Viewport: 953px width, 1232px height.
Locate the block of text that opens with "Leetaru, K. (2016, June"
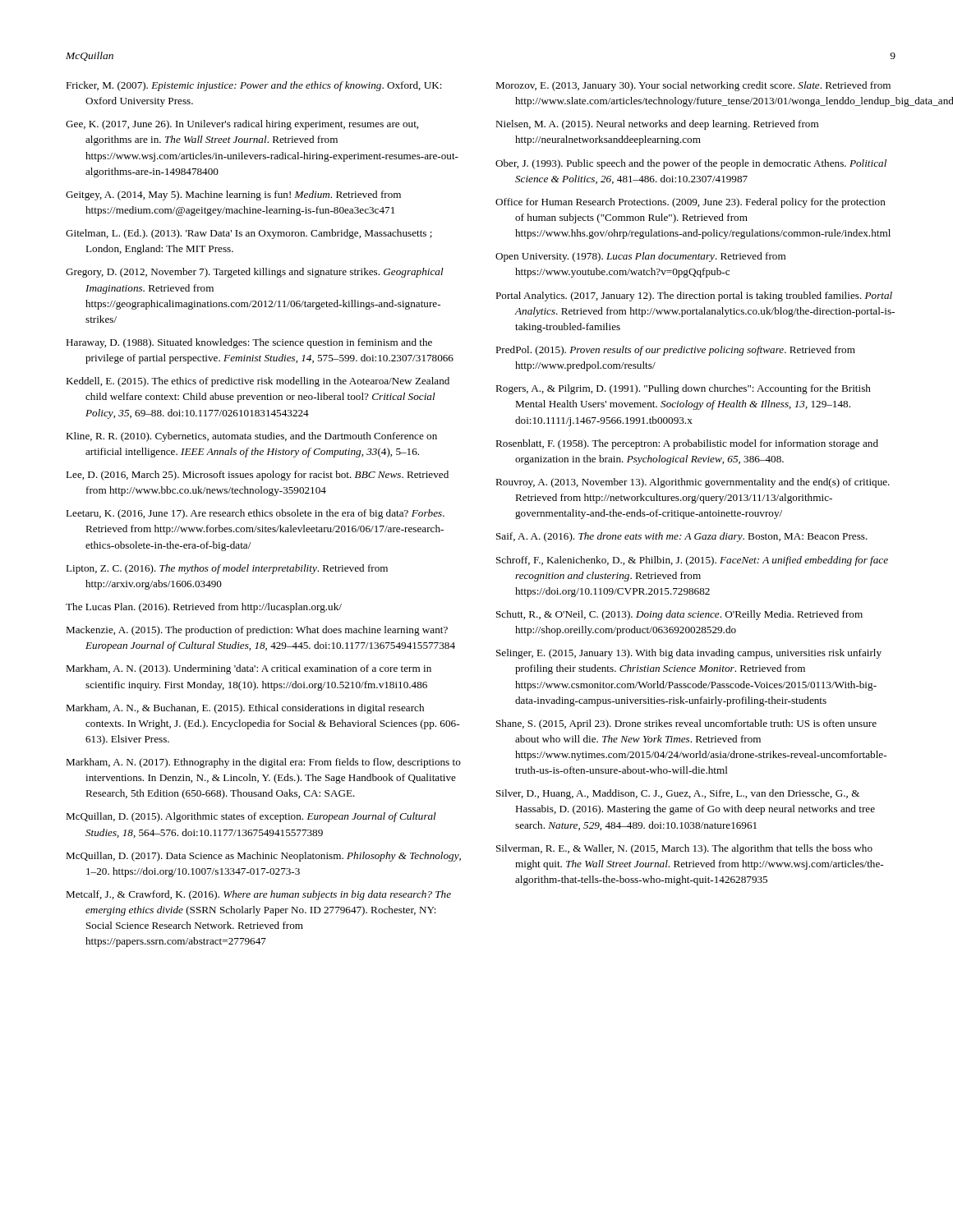tap(255, 529)
